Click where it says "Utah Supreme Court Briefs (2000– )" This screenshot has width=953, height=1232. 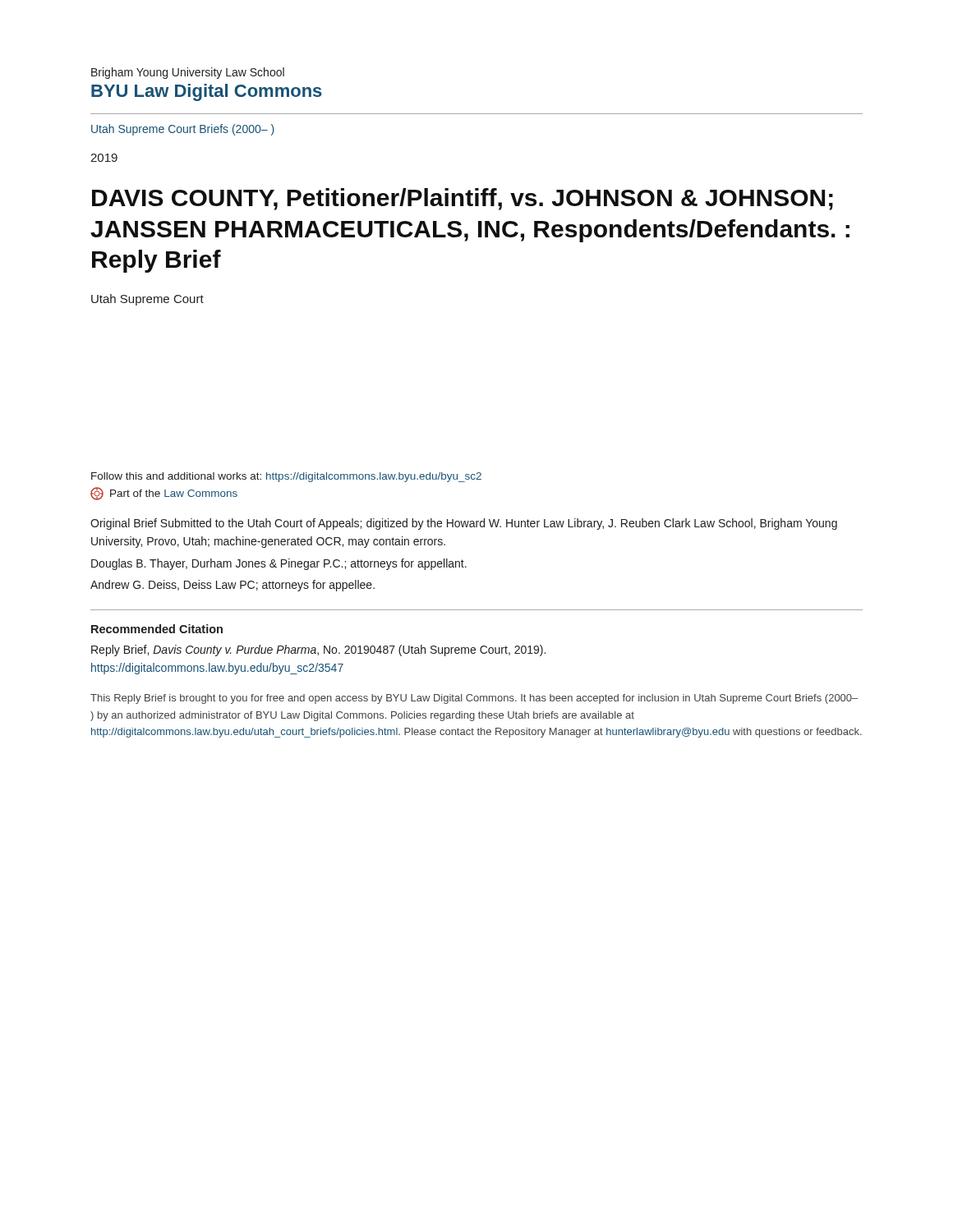click(x=182, y=129)
